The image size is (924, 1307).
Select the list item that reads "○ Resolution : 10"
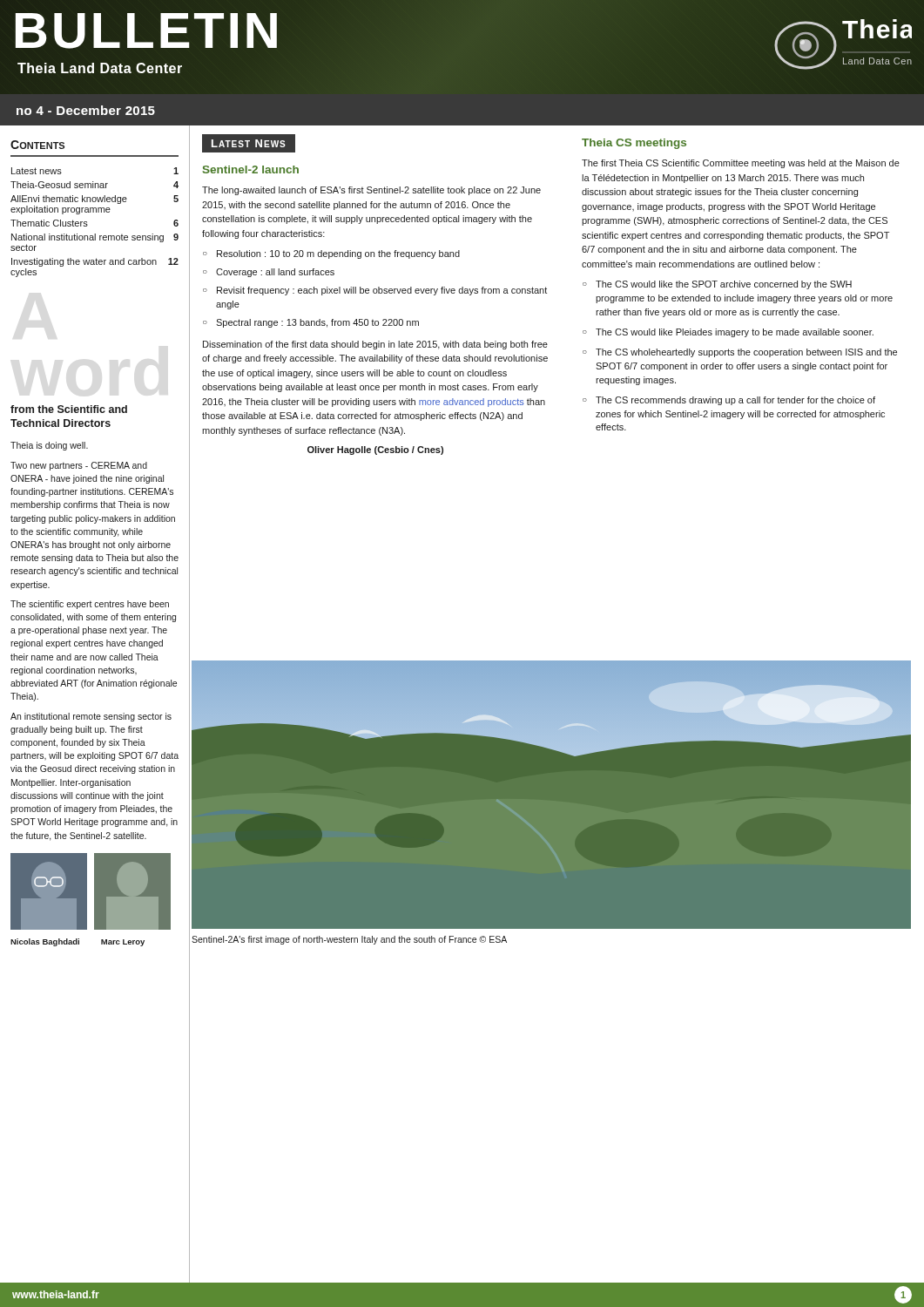331,254
